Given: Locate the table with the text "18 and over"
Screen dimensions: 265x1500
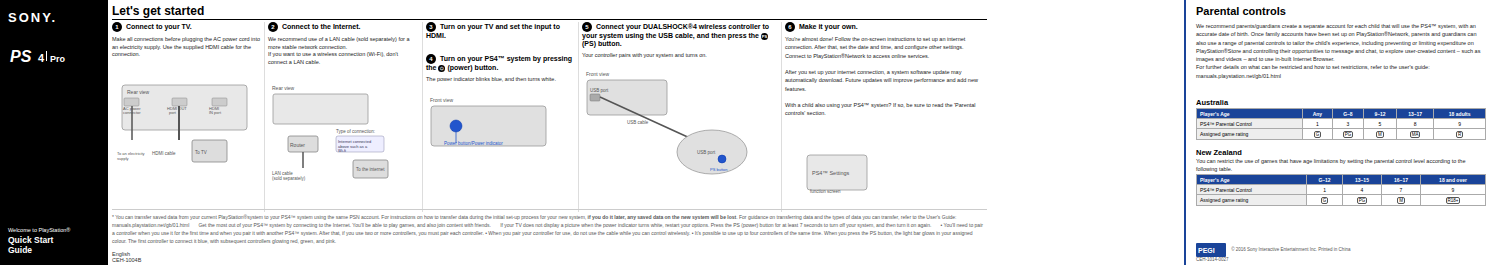Looking at the screenshot, I should coord(1341,190).
